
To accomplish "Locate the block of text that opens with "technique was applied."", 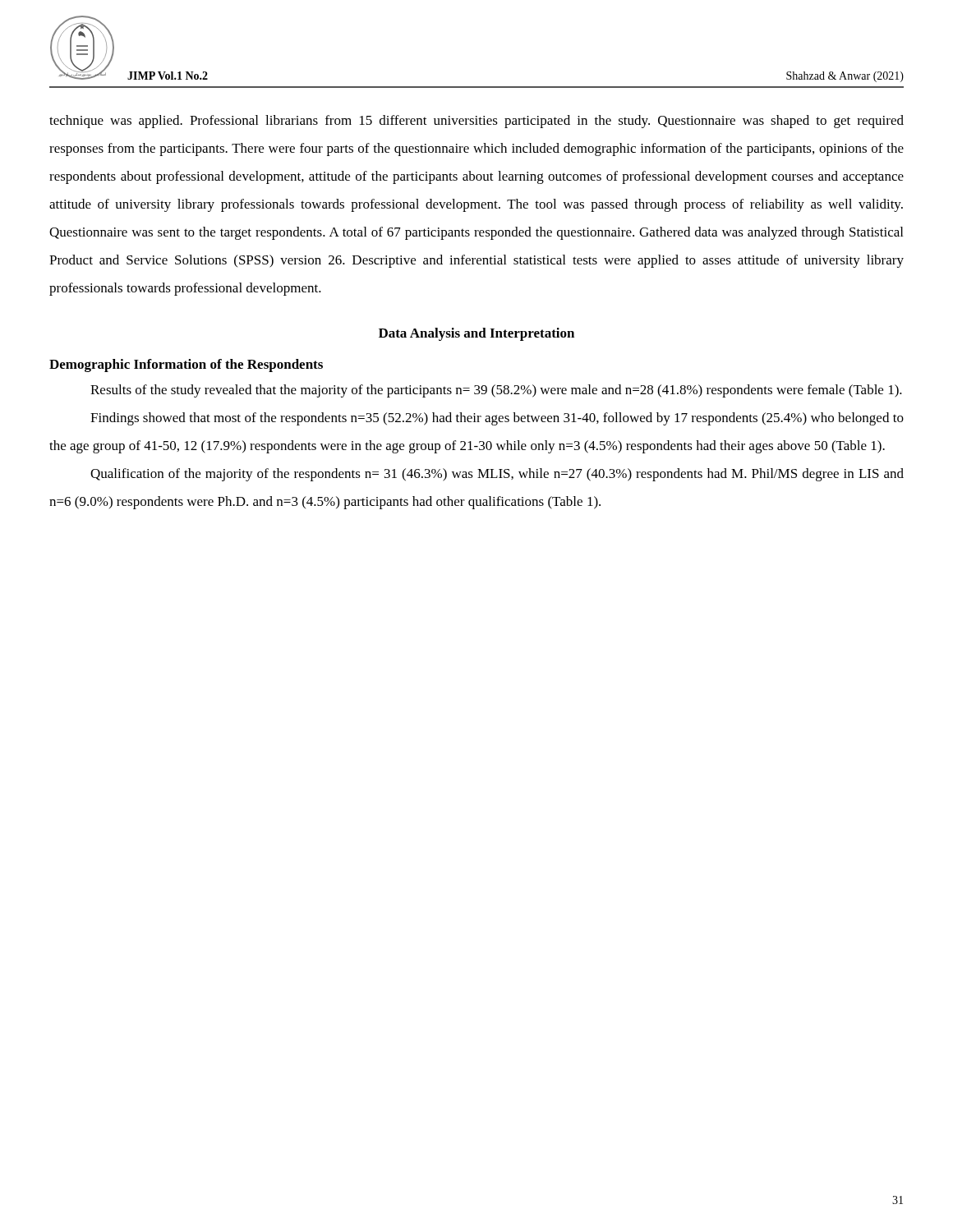I will [476, 205].
